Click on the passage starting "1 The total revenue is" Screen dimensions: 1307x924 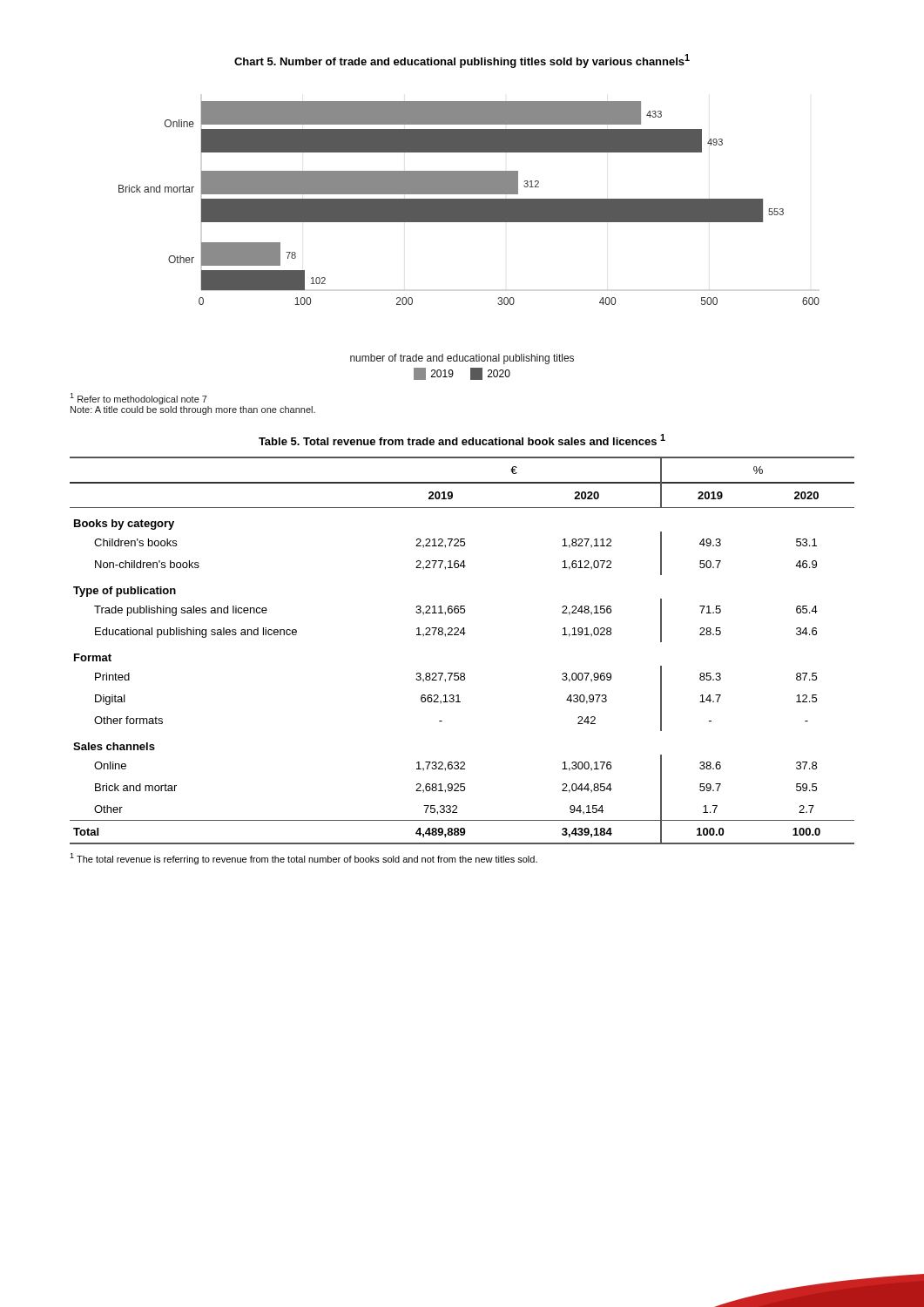coord(304,858)
